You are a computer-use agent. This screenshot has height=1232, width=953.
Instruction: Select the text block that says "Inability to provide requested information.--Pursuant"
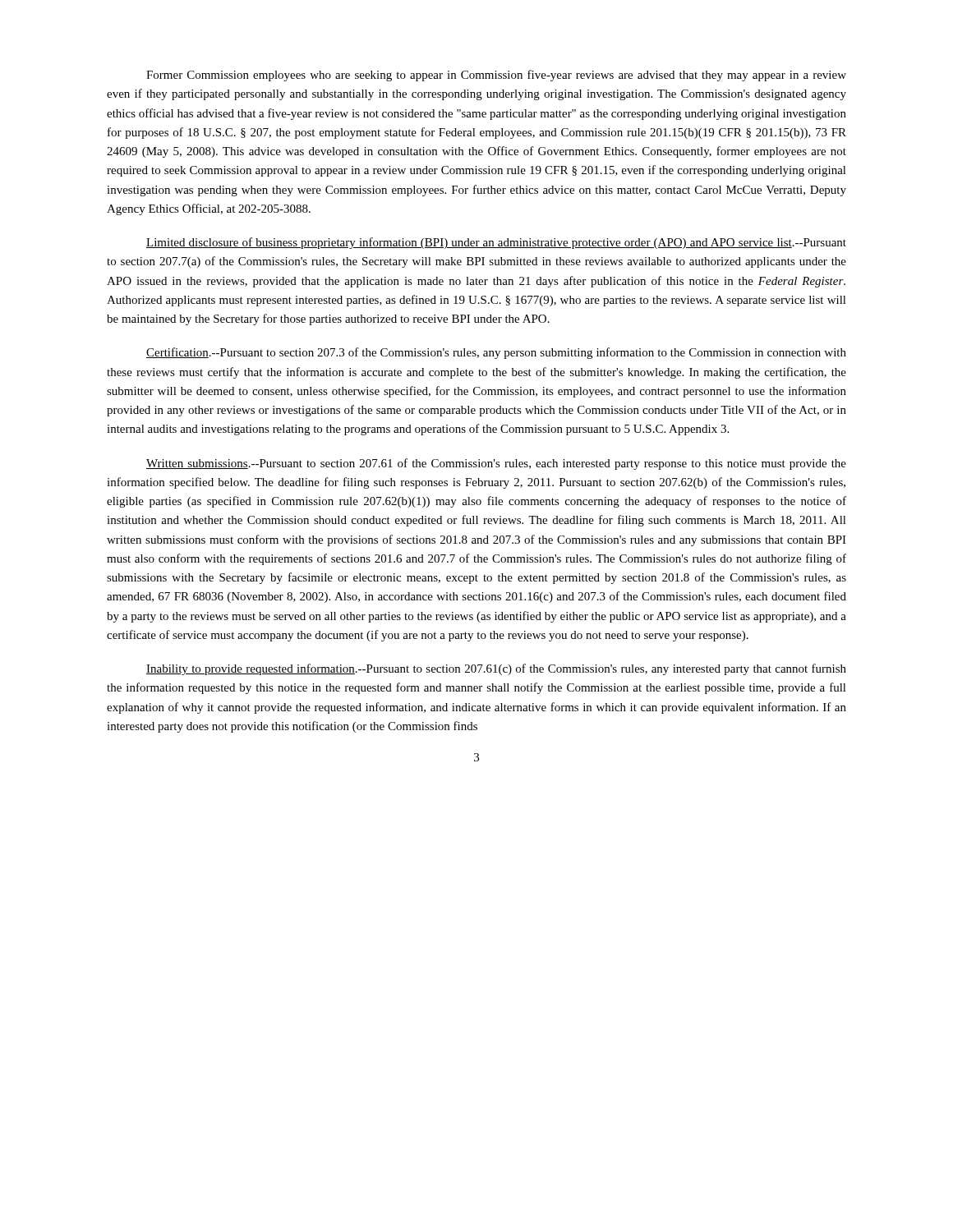tap(476, 697)
